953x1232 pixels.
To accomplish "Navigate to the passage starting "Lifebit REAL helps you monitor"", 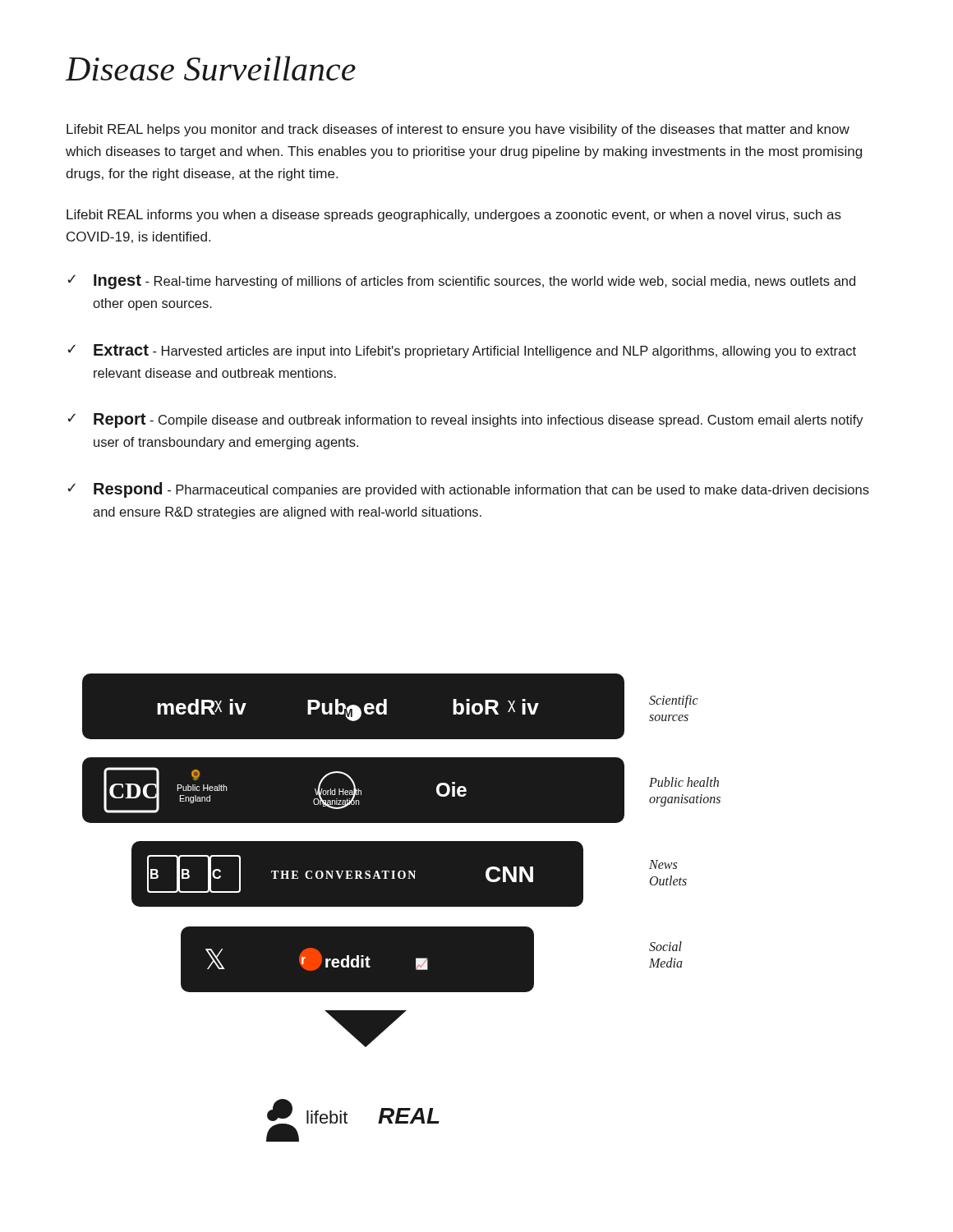I will 468,152.
